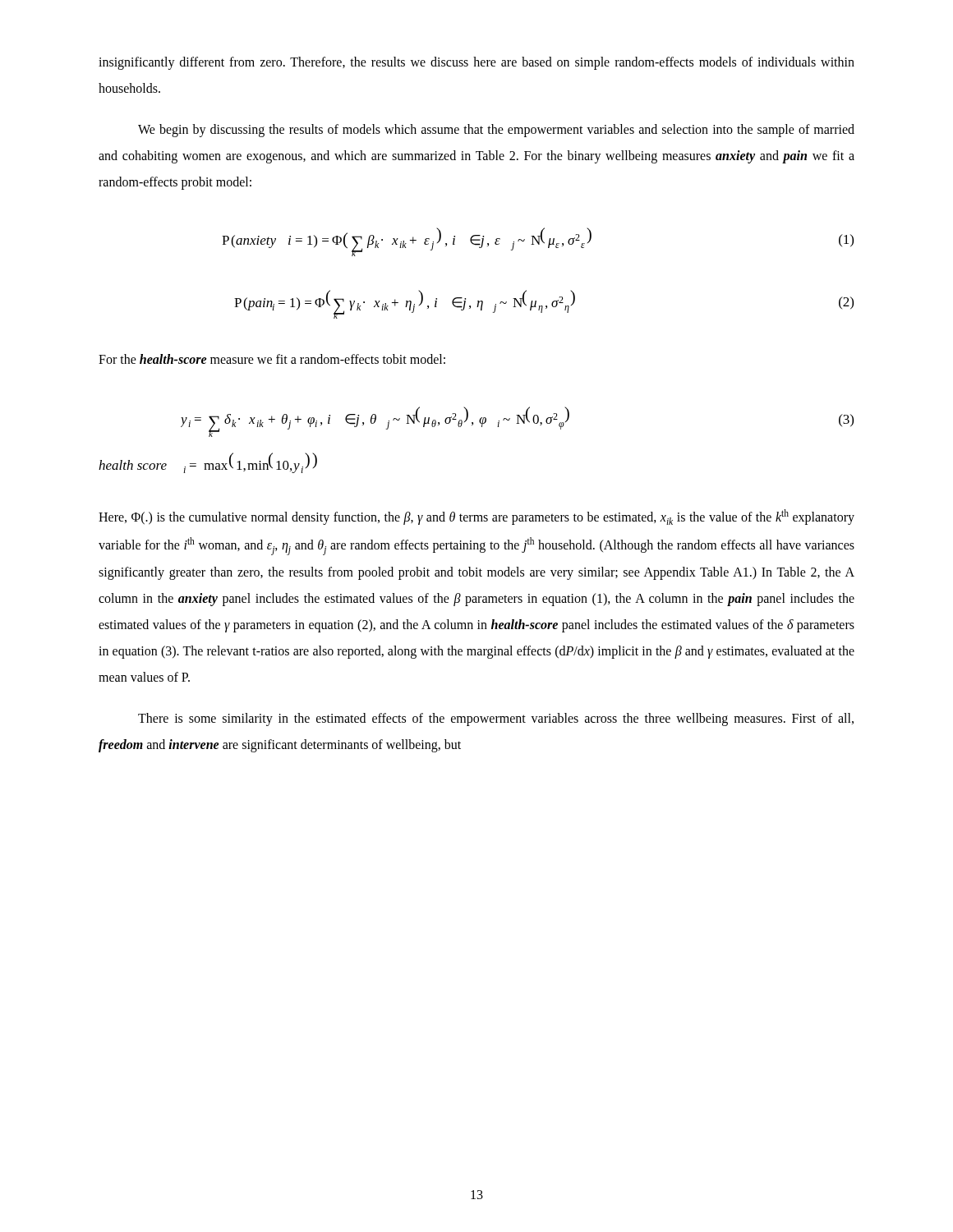Find the text block containing "insignificantly different from zero."
The width and height of the screenshot is (953, 1232).
476,76
